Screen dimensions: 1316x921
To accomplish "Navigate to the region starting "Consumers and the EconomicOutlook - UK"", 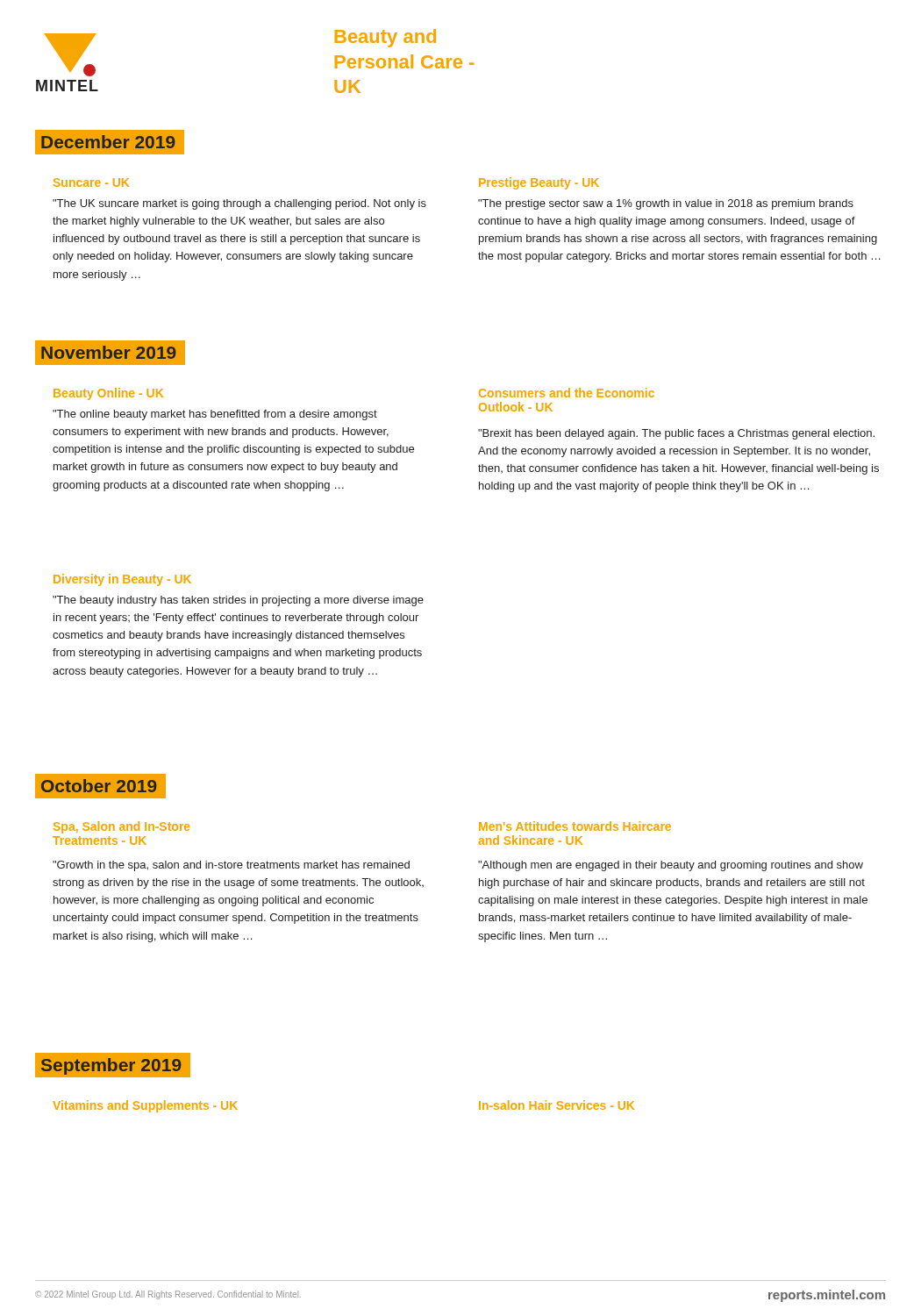I will (x=566, y=400).
